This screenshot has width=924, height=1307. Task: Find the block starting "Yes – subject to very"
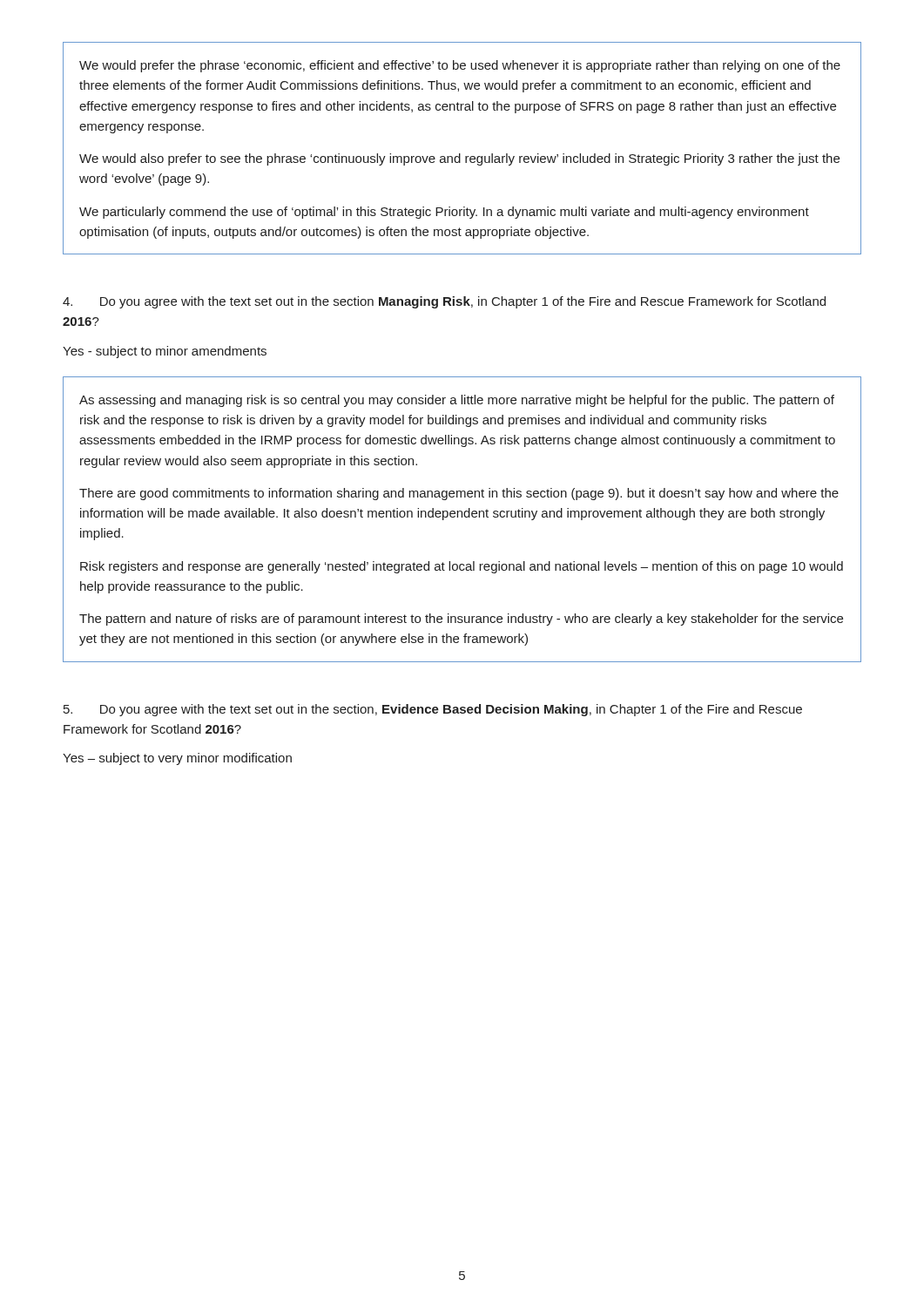(x=178, y=758)
